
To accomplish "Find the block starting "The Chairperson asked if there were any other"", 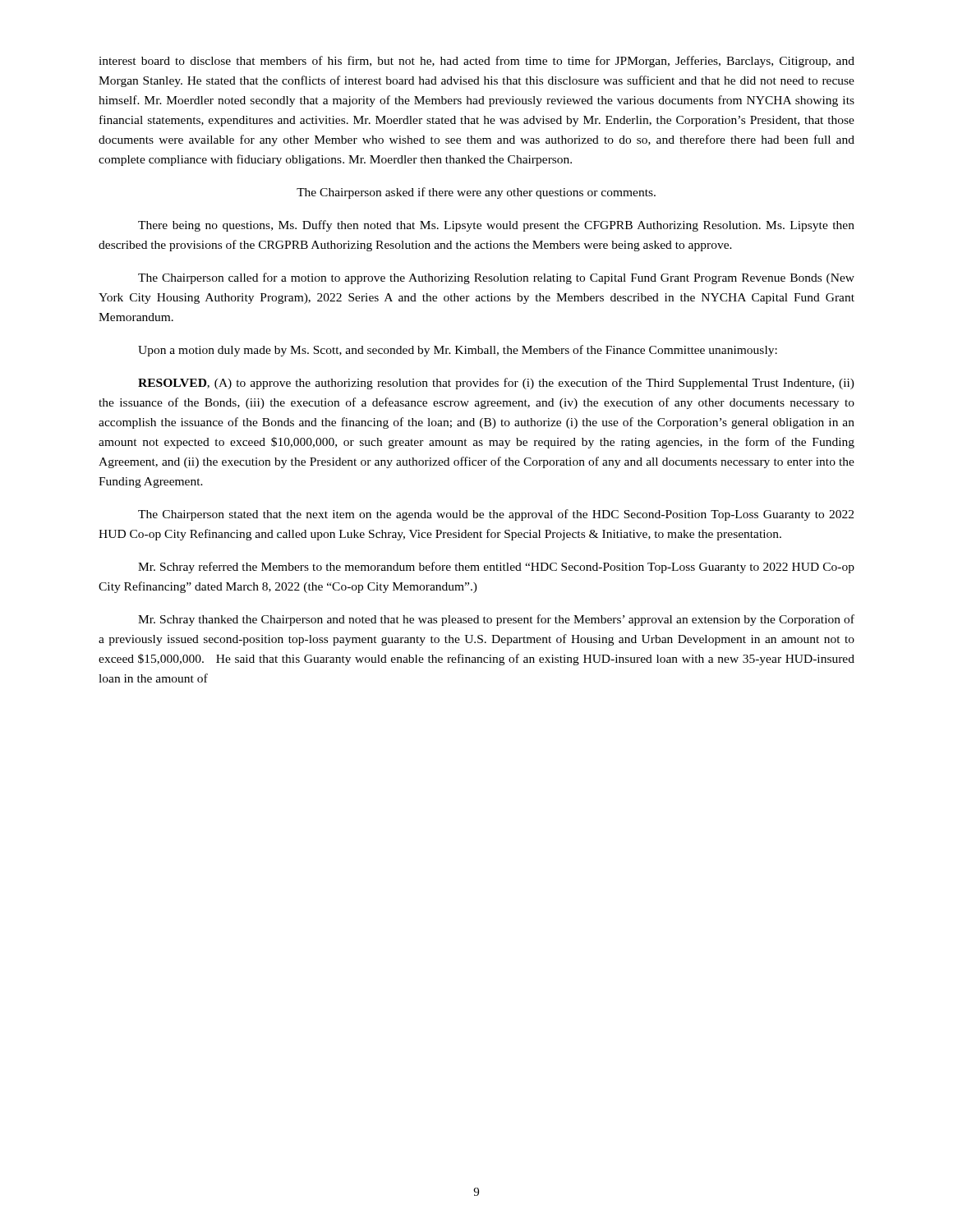I will pyautogui.click(x=476, y=192).
